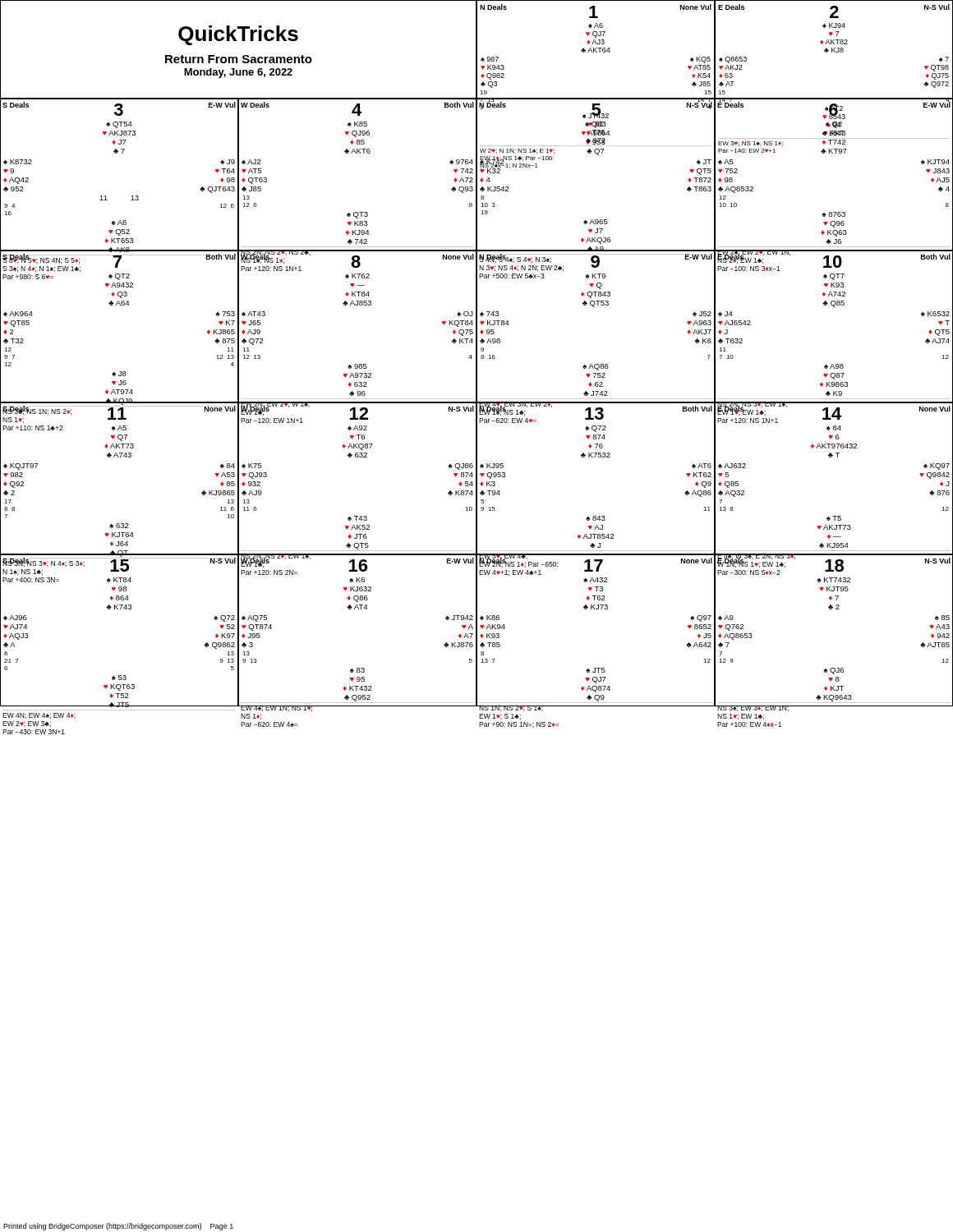Select the table that reads "♠ 987"
The height and width of the screenshot is (1232, 953).
596,49
